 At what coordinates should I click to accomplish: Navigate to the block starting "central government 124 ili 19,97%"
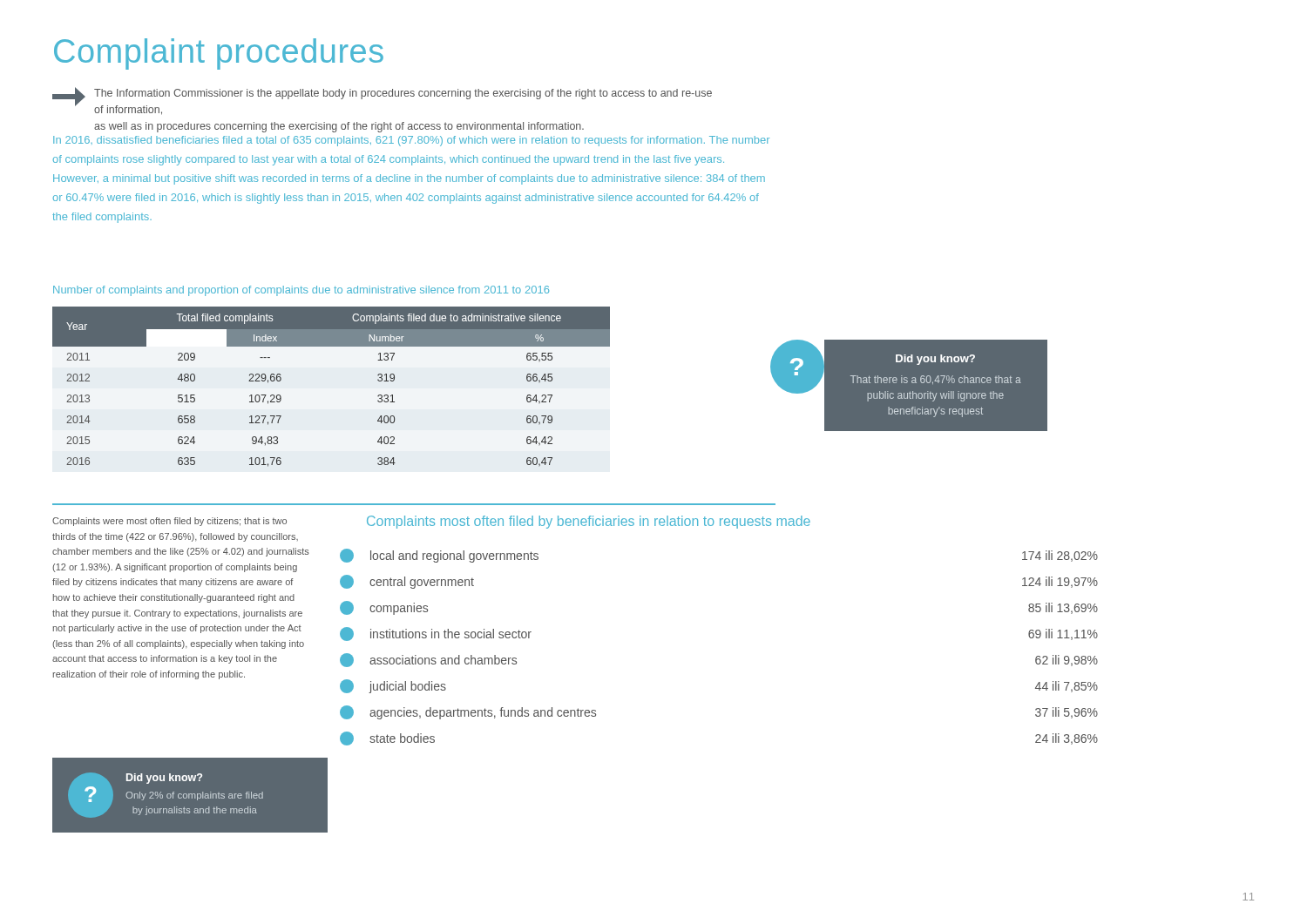click(425, 581)
